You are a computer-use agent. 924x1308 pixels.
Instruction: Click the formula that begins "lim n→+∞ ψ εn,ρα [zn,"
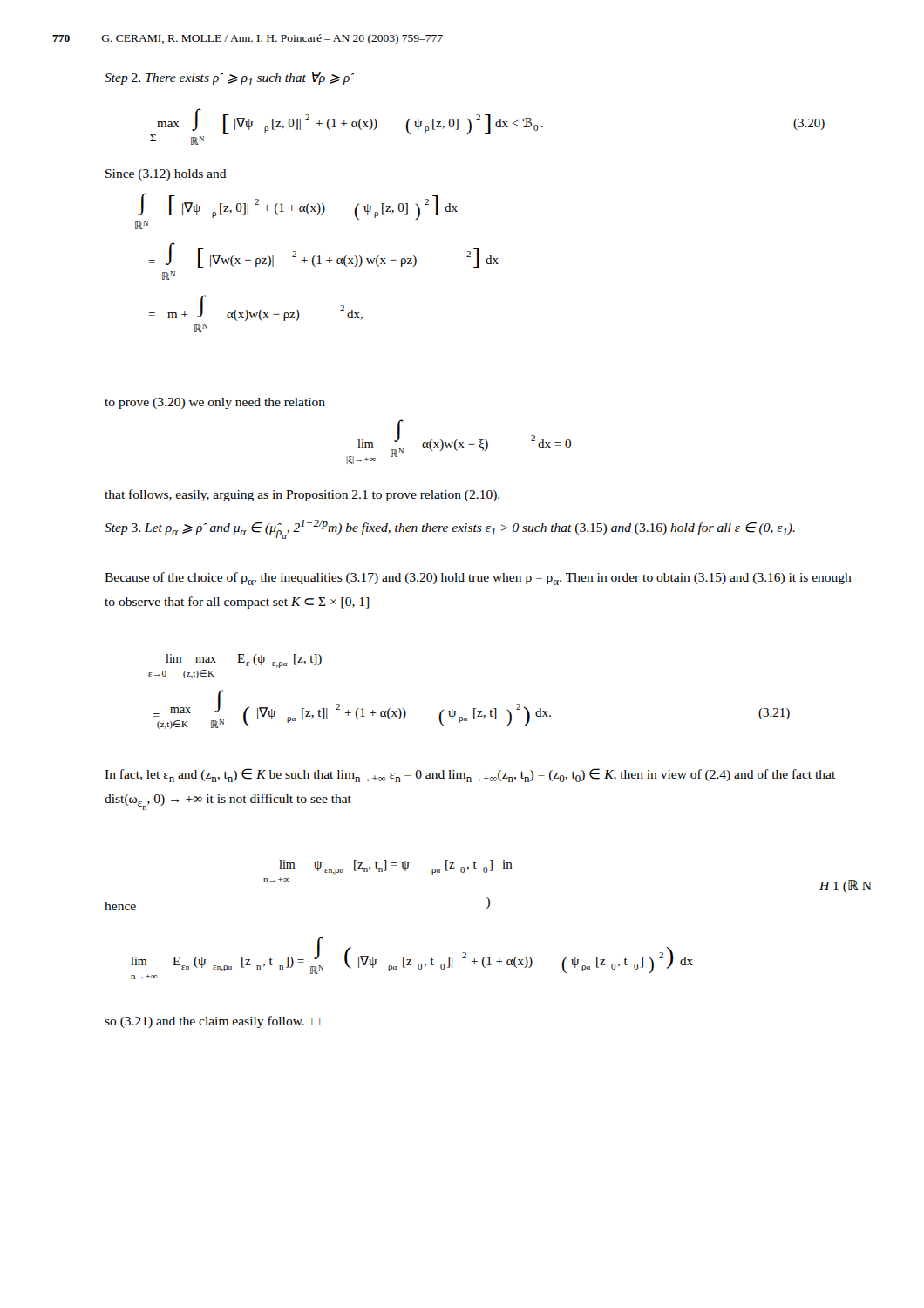coord(488,876)
